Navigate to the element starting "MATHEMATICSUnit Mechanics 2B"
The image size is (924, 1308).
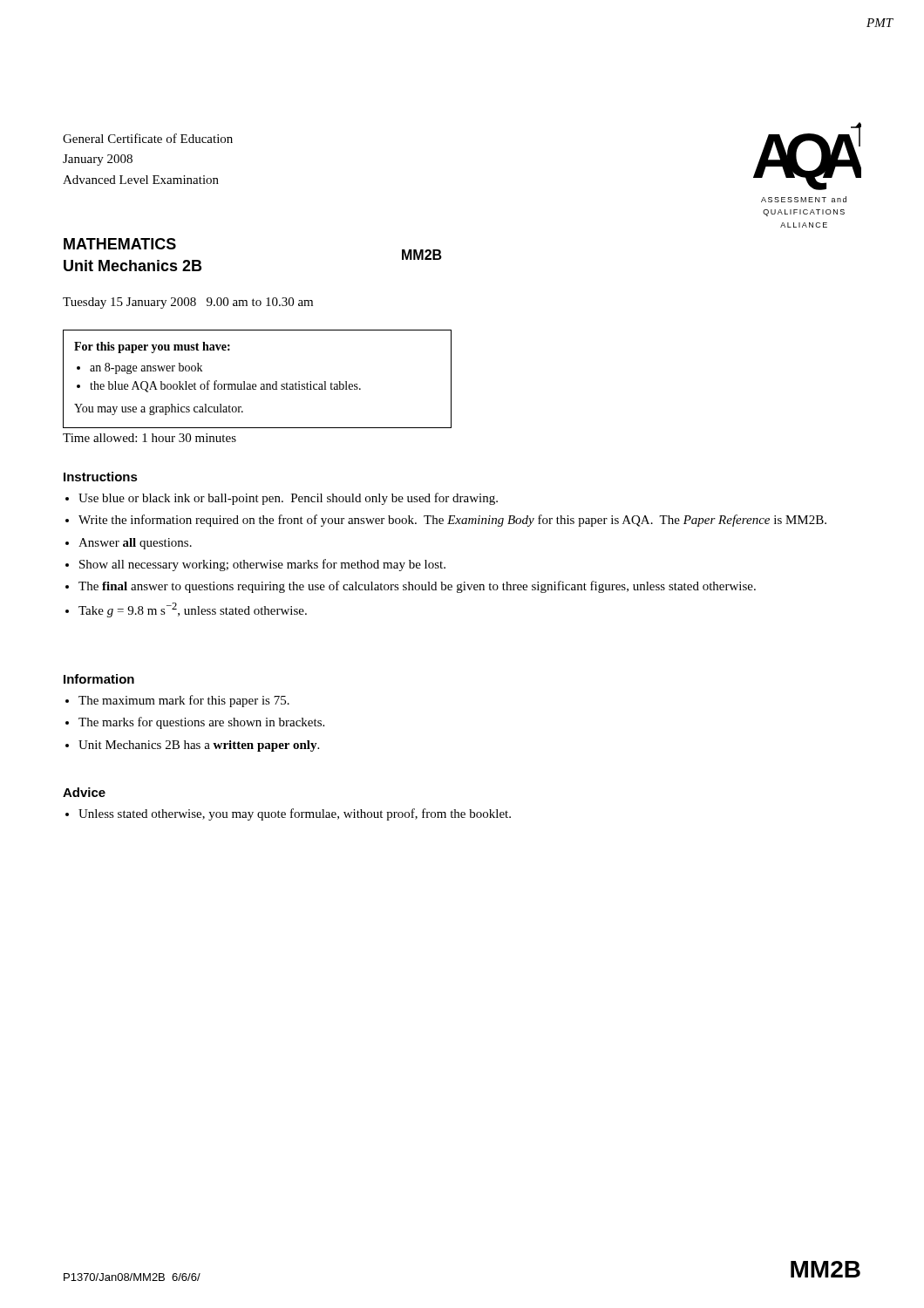pyautogui.click(x=133, y=256)
